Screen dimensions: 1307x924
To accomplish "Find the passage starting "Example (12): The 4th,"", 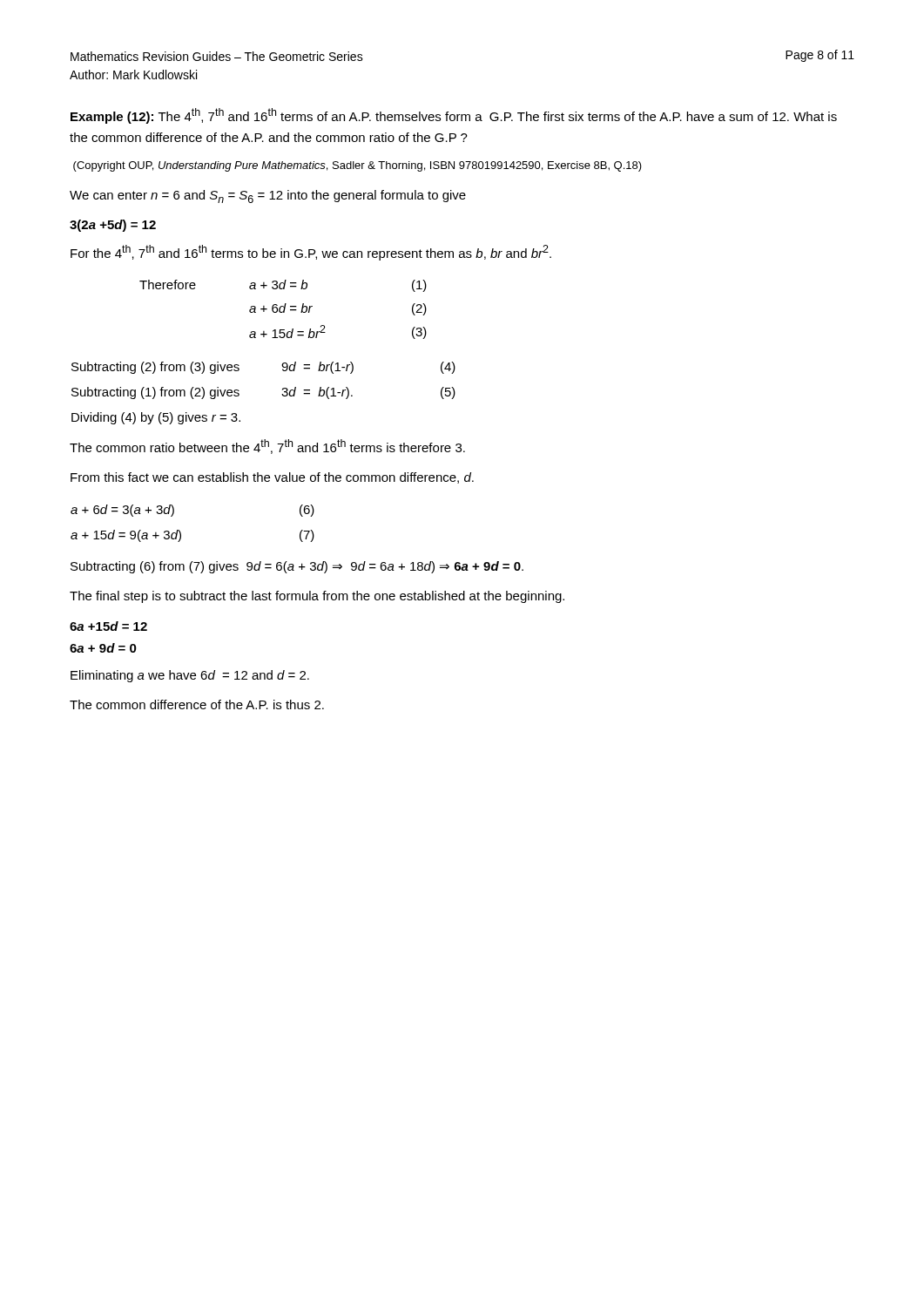I will (453, 125).
